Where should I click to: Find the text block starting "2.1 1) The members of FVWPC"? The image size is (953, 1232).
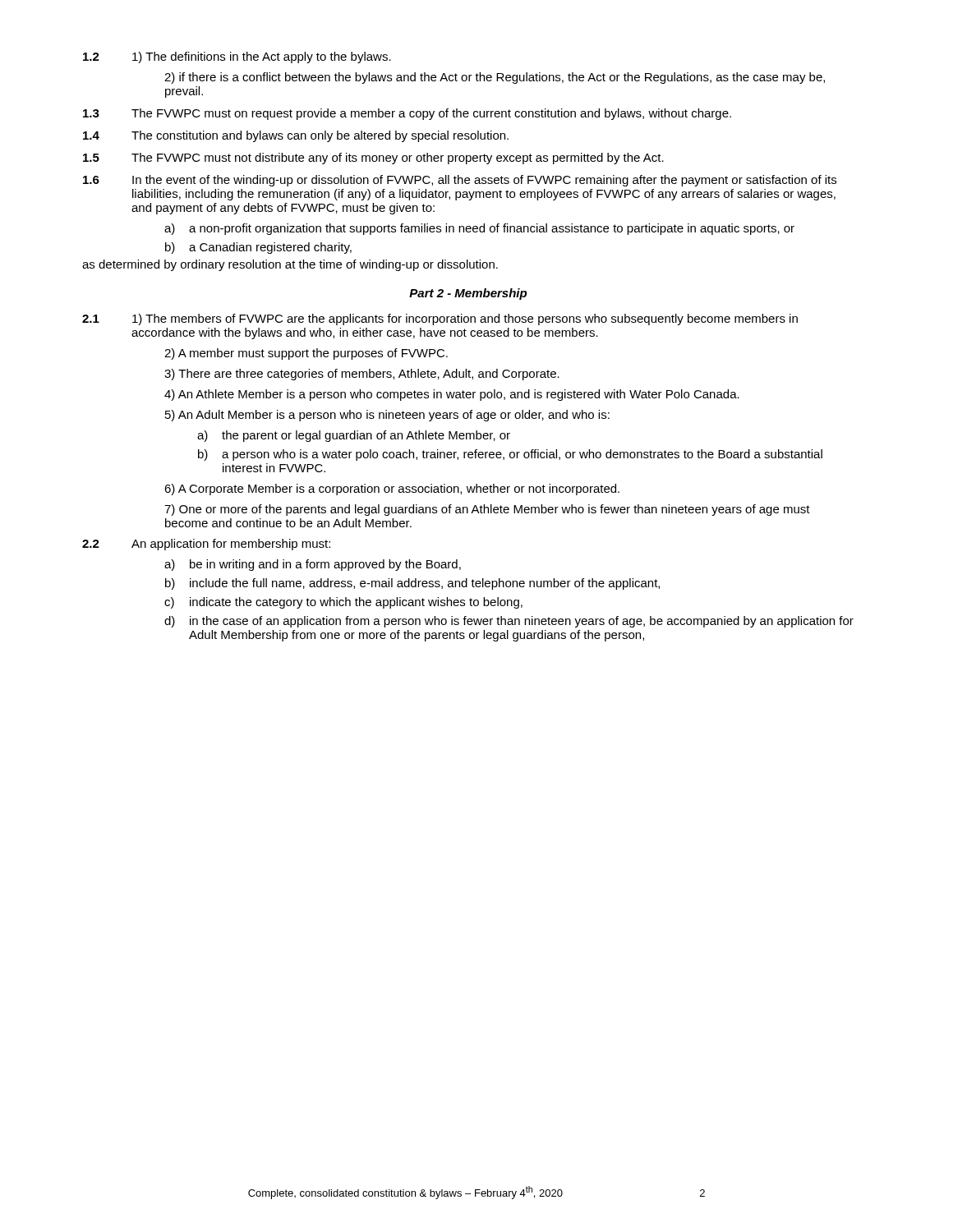tap(468, 421)
